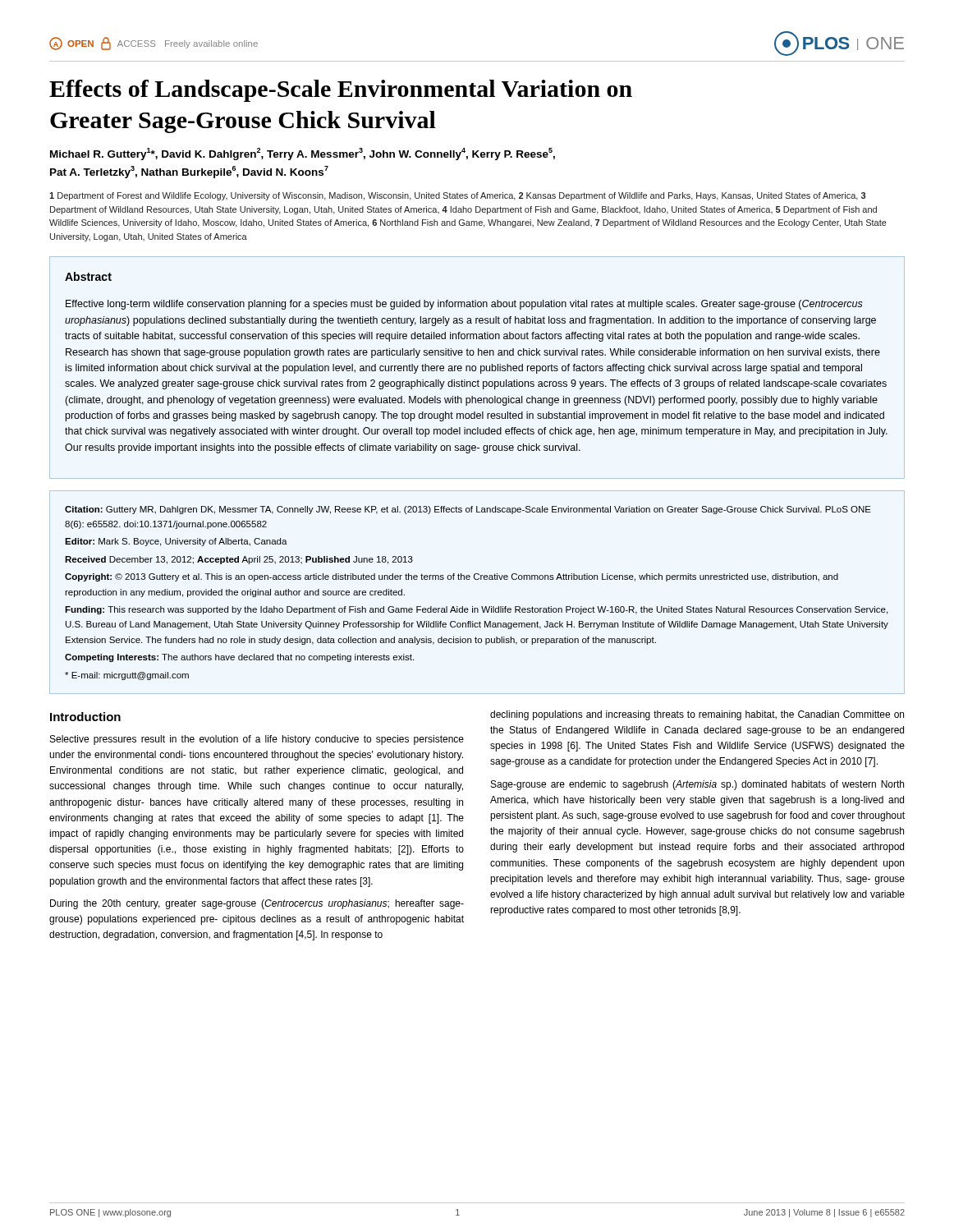Screen dimensions: 1232x954
Task: Click the passage that begins "declining populations and increasing threats to"
Action: pyautogui.click(x=697, y=813)
